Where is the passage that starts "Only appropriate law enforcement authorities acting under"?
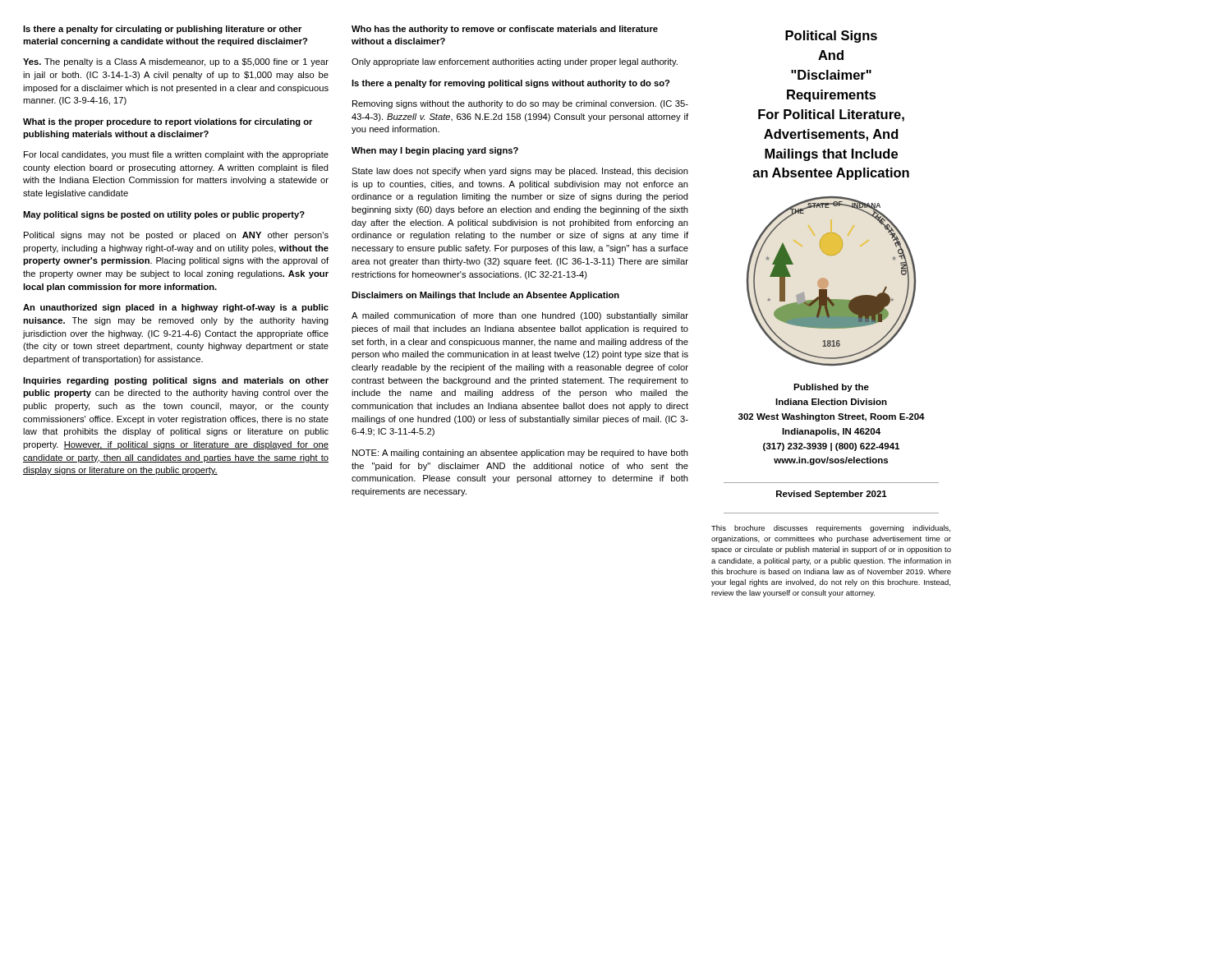The height and width of the screenshot is (953, 1232). (x=520, y=62)
